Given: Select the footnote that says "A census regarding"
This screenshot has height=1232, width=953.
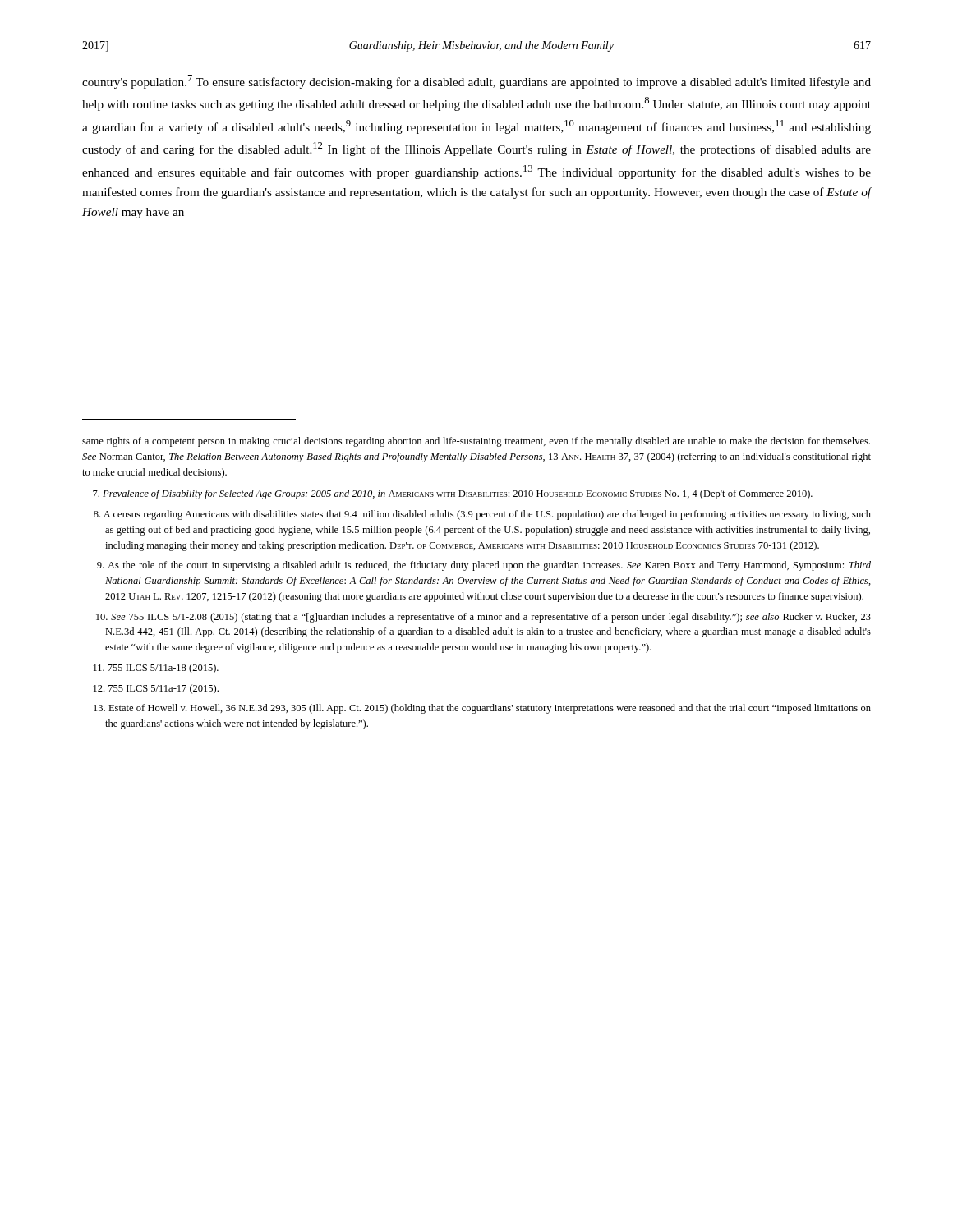Looking at the screenshot, I should pyautogui.click(x=476, y=530).
